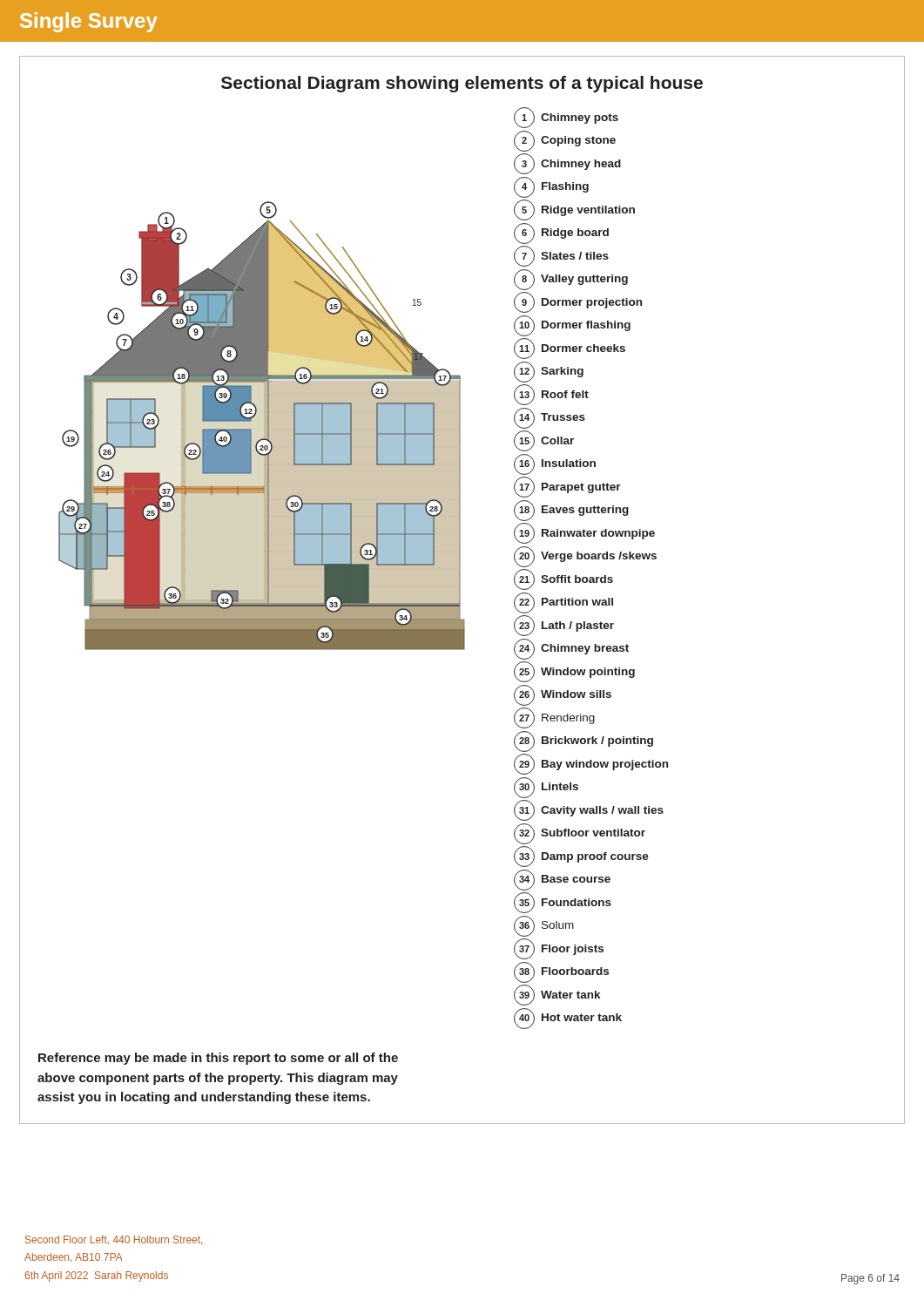Point to "29 Bay window projection"
Screen dimensions: 1307x924
[x=591, y=764]
